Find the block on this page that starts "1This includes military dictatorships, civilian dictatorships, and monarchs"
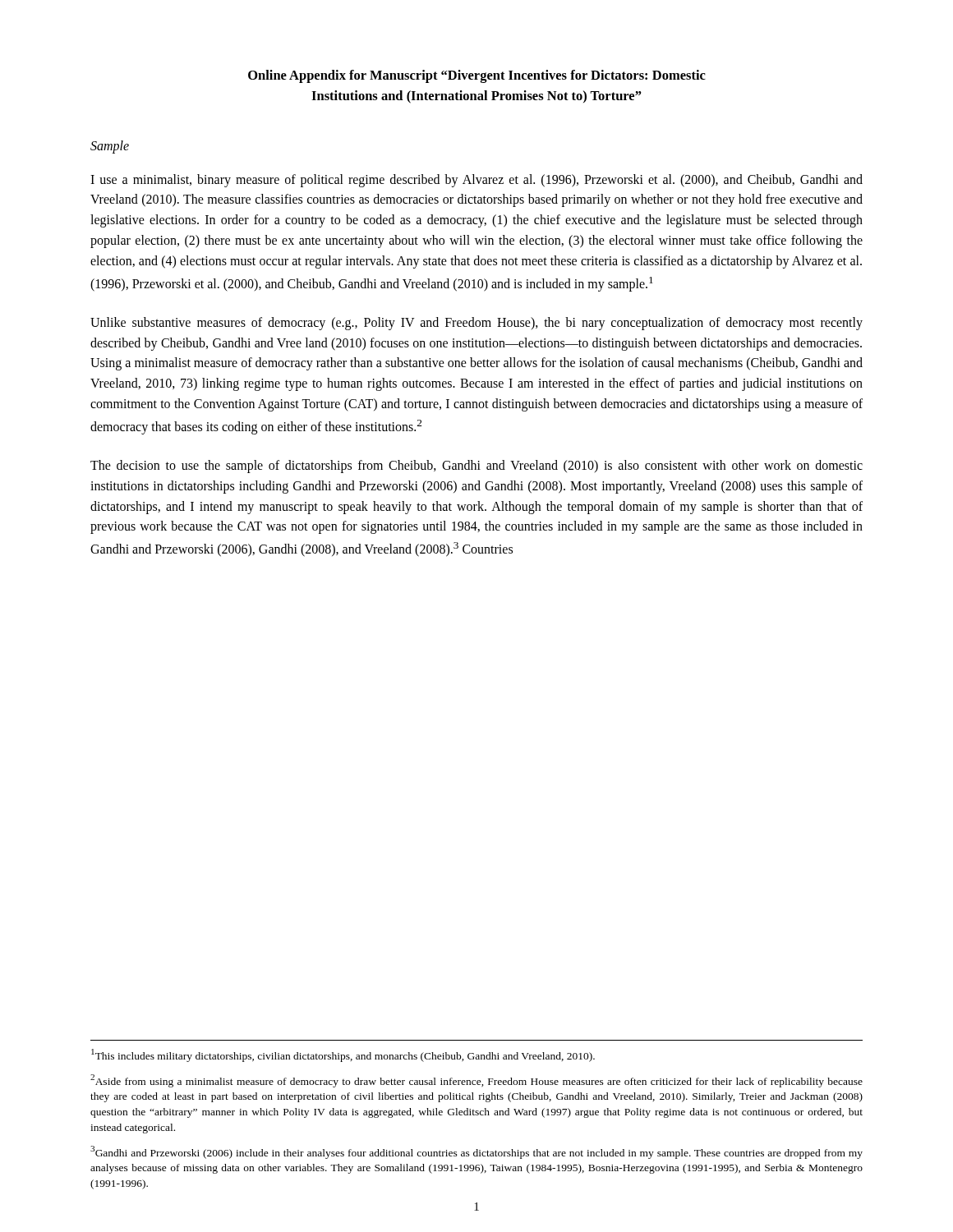Image resolution: width=953 pixels, height=1232 pixels. [x=343, y=1054]
